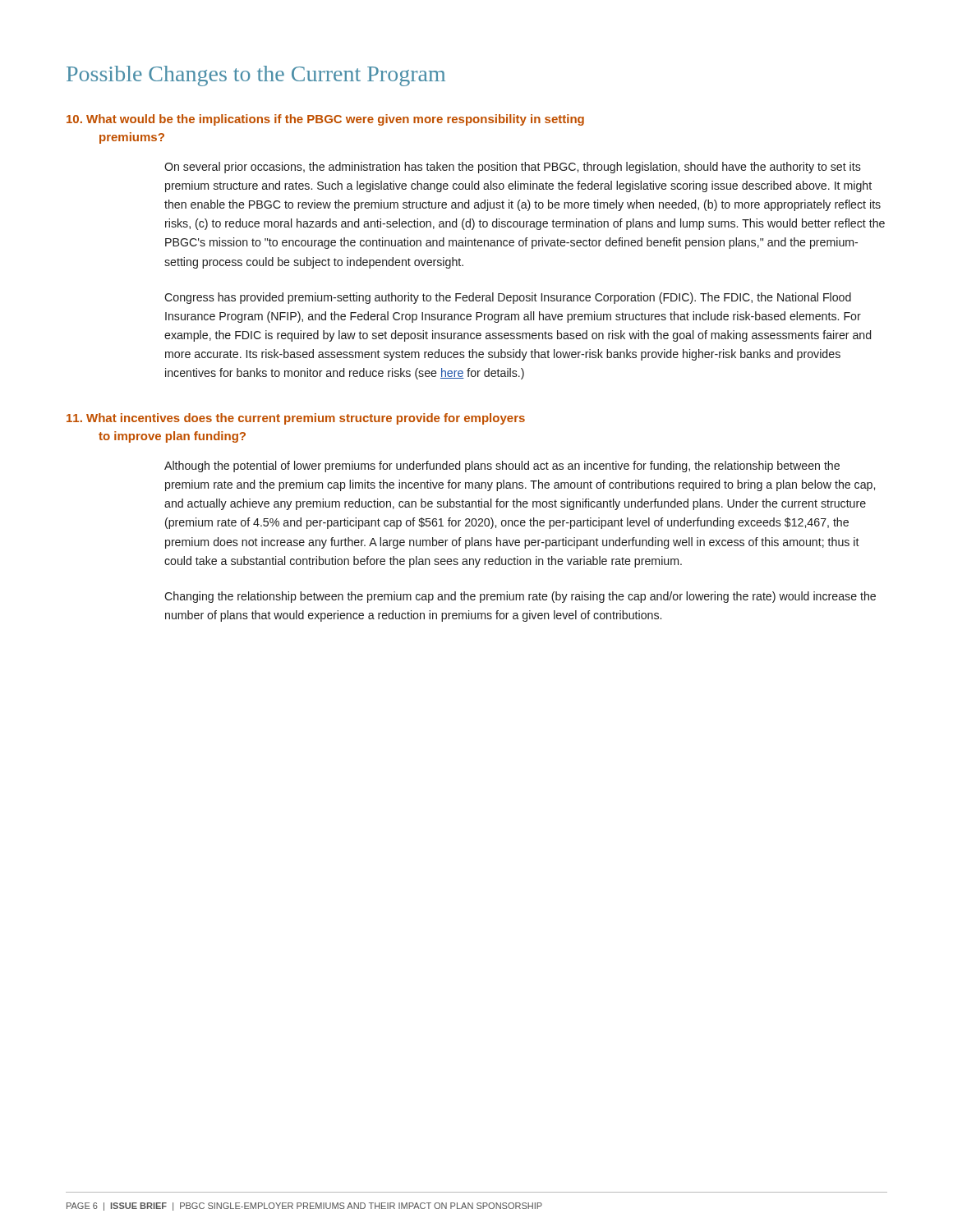Click on the region starting "11. What incentives does the"
The image size is (953, 1232).
295,427
